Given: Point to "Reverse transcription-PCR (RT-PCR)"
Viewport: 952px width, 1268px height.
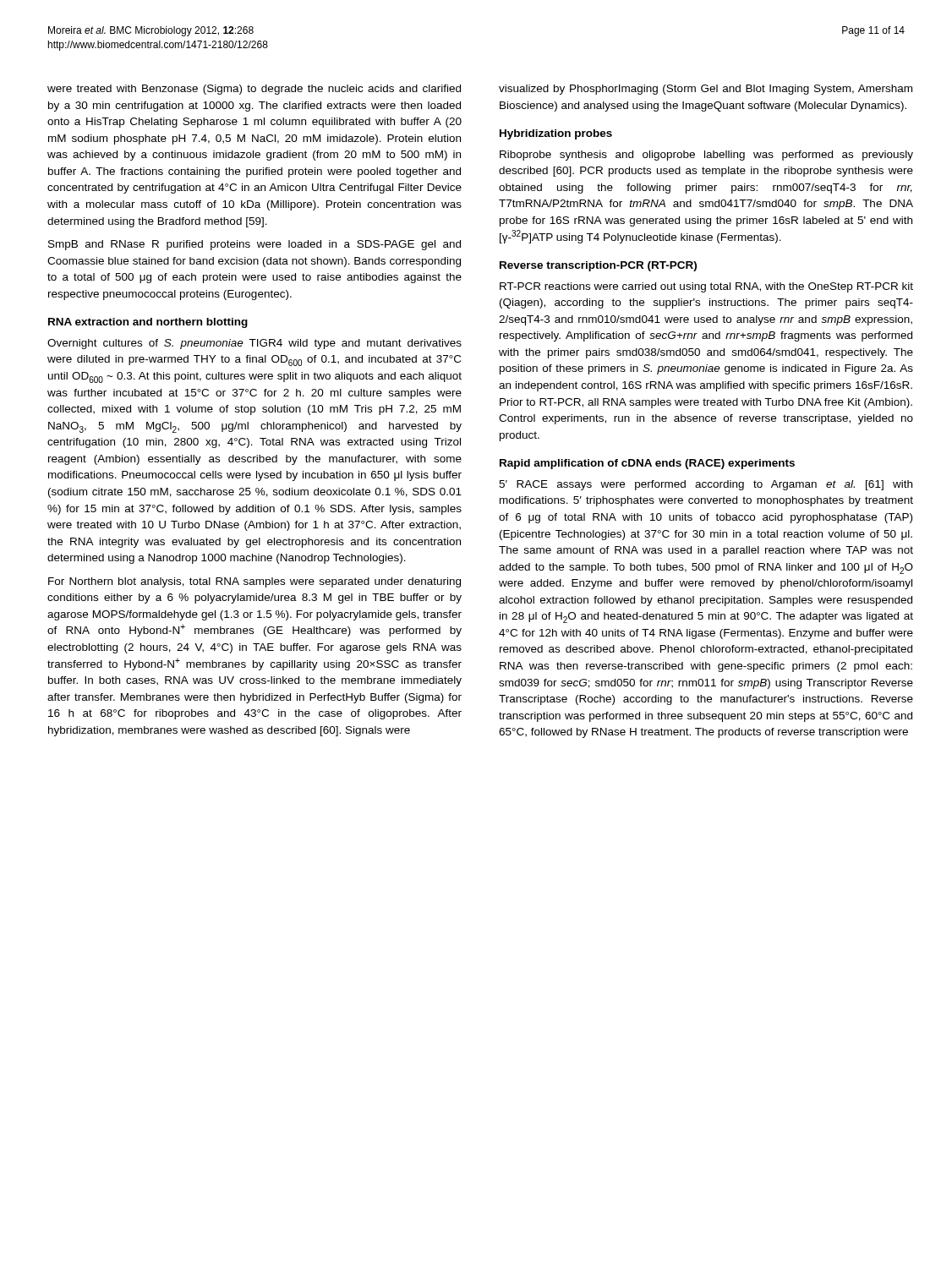Looking at the screenshot, I should tap(706, 265).
